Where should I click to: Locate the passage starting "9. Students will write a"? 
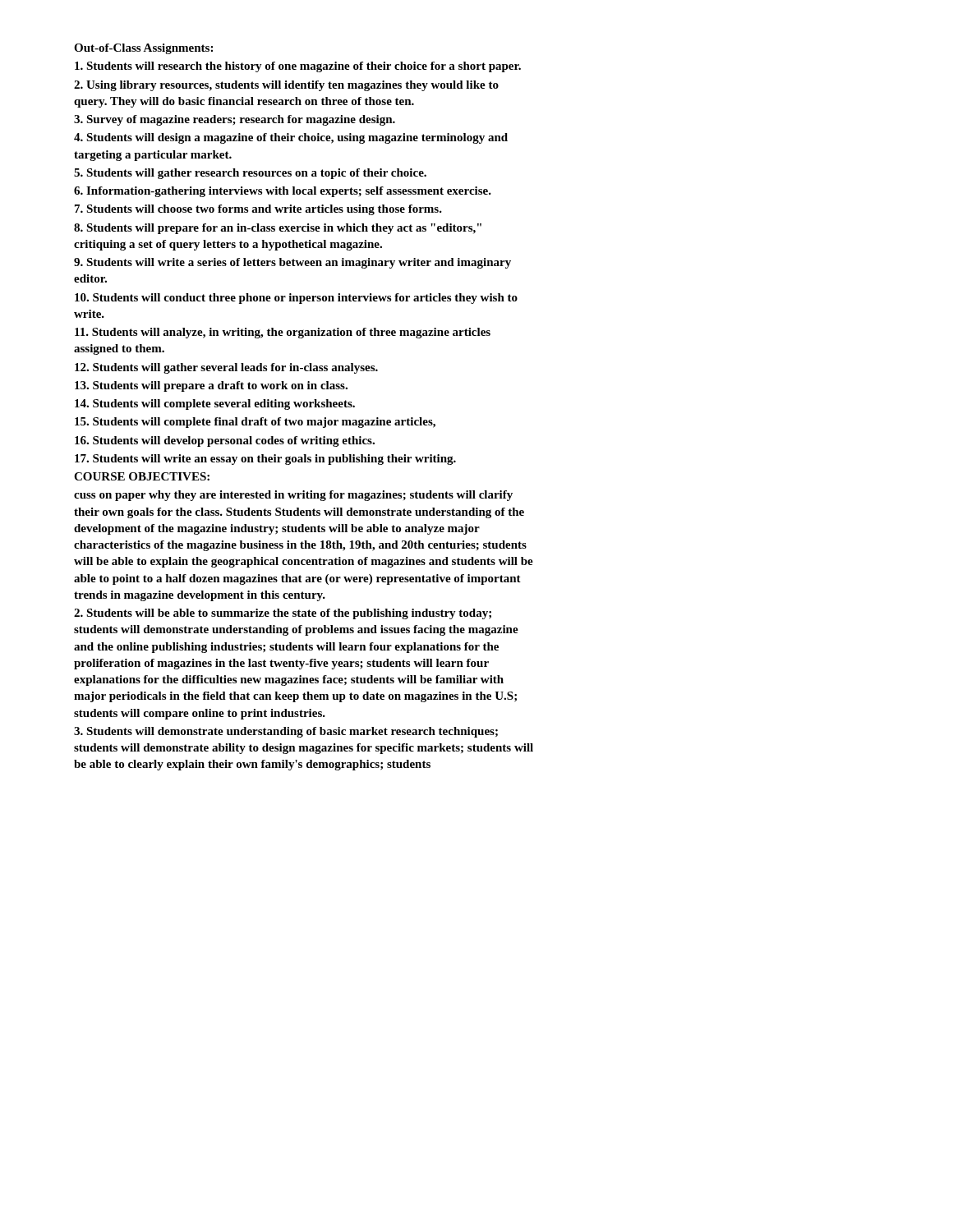tap(304, 270)
